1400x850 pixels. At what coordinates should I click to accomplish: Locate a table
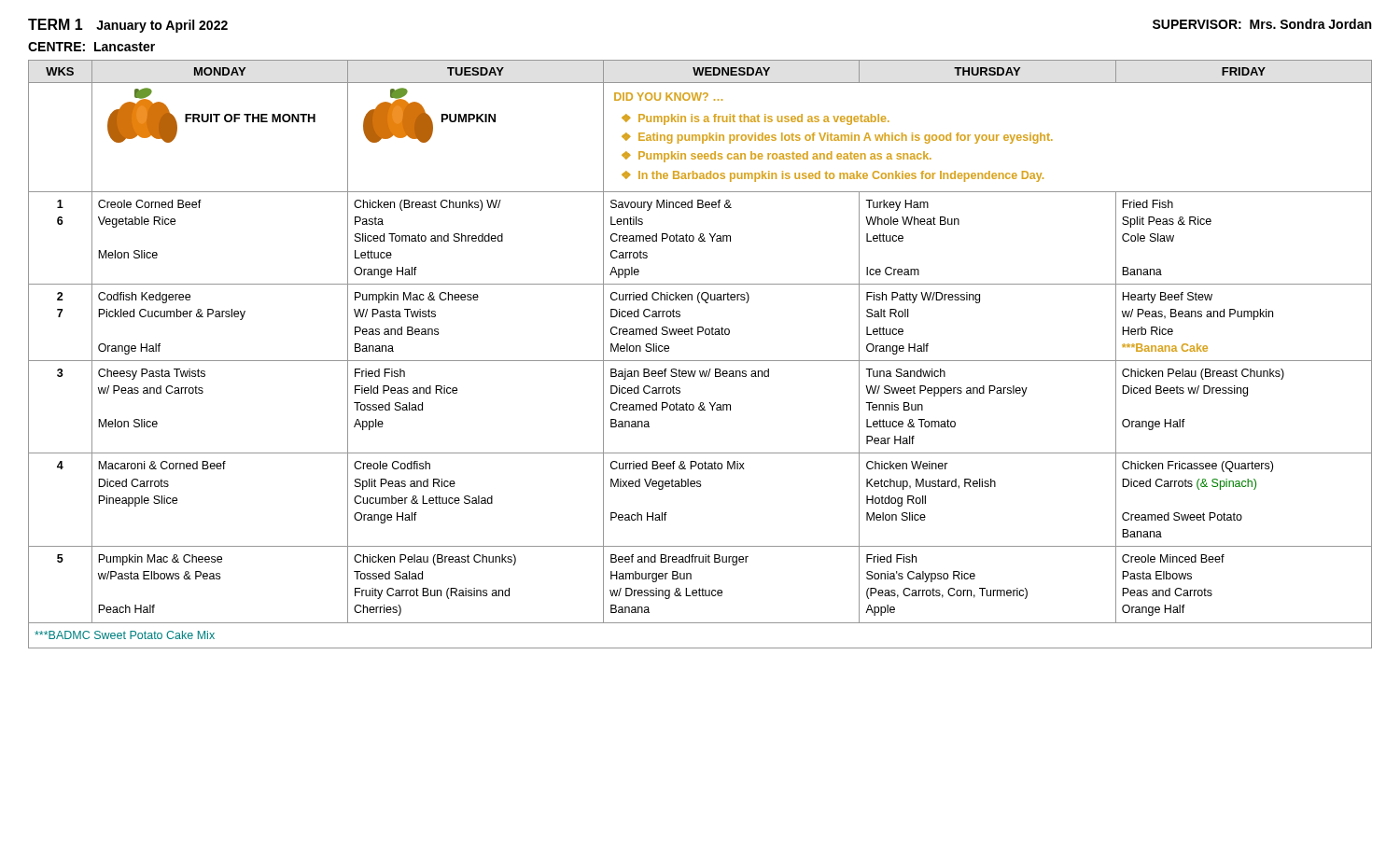click(700, 354)
